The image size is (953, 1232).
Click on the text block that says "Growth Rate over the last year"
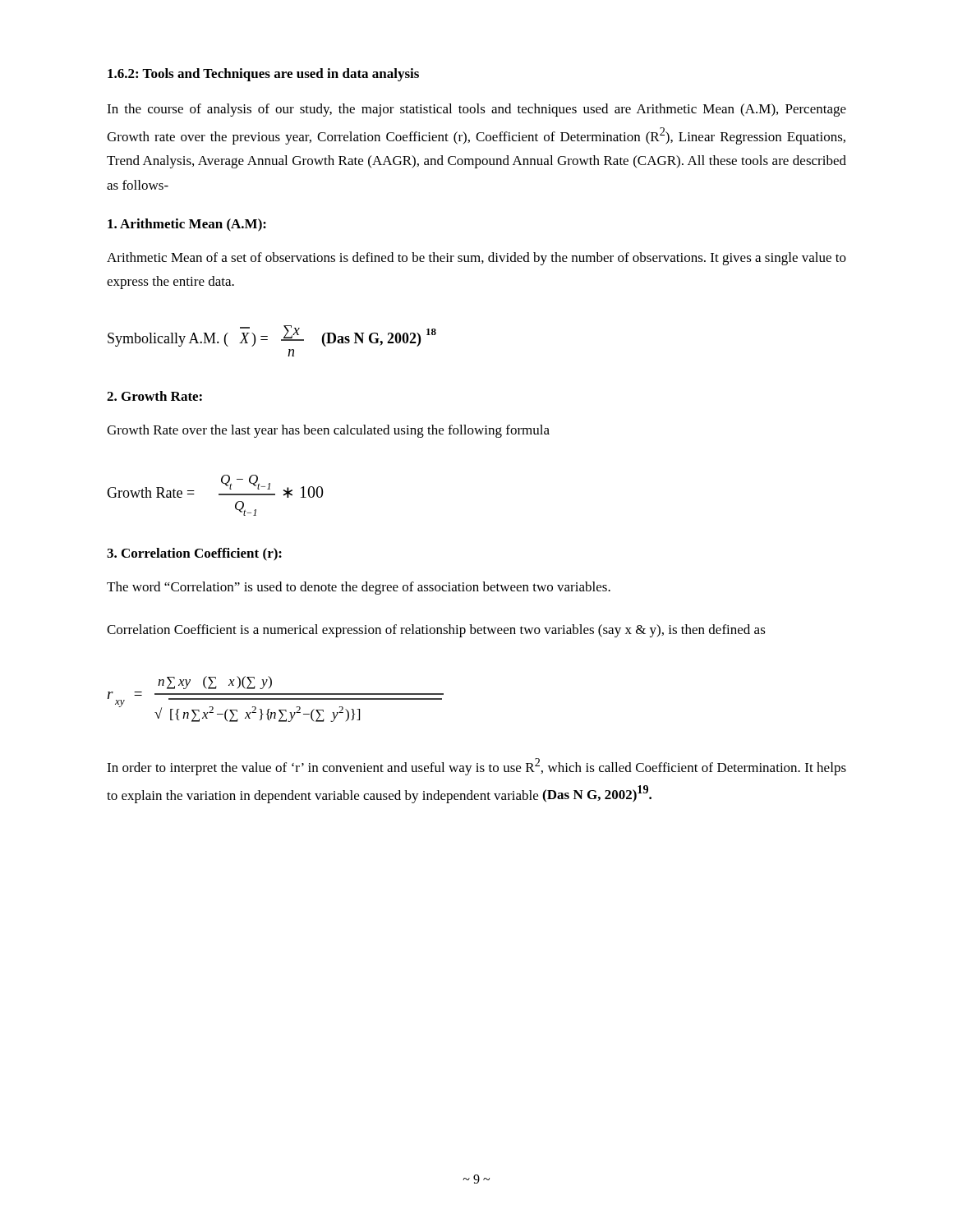328,430
